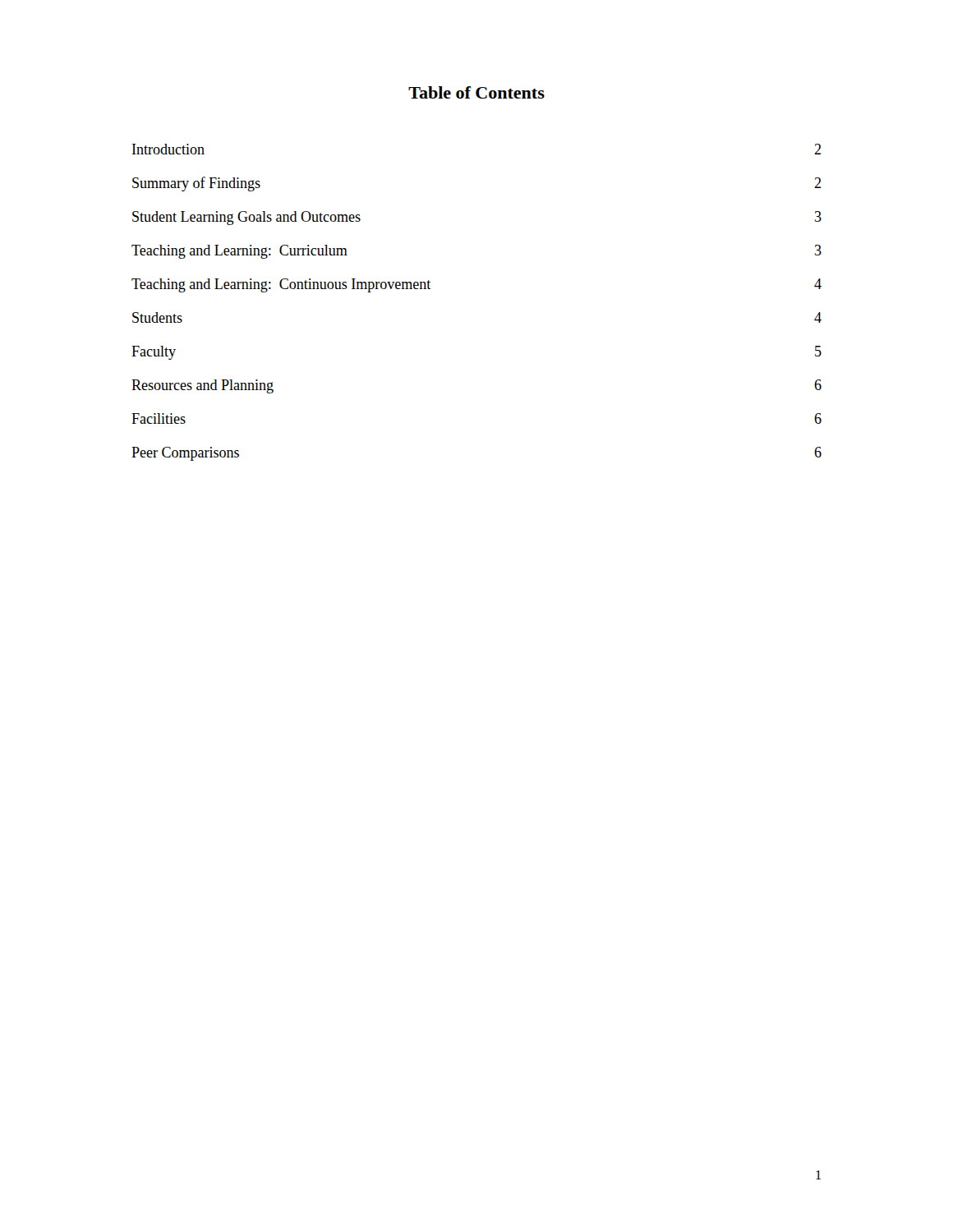
Task: Point to "Table of Contents"
Action: 476,92
